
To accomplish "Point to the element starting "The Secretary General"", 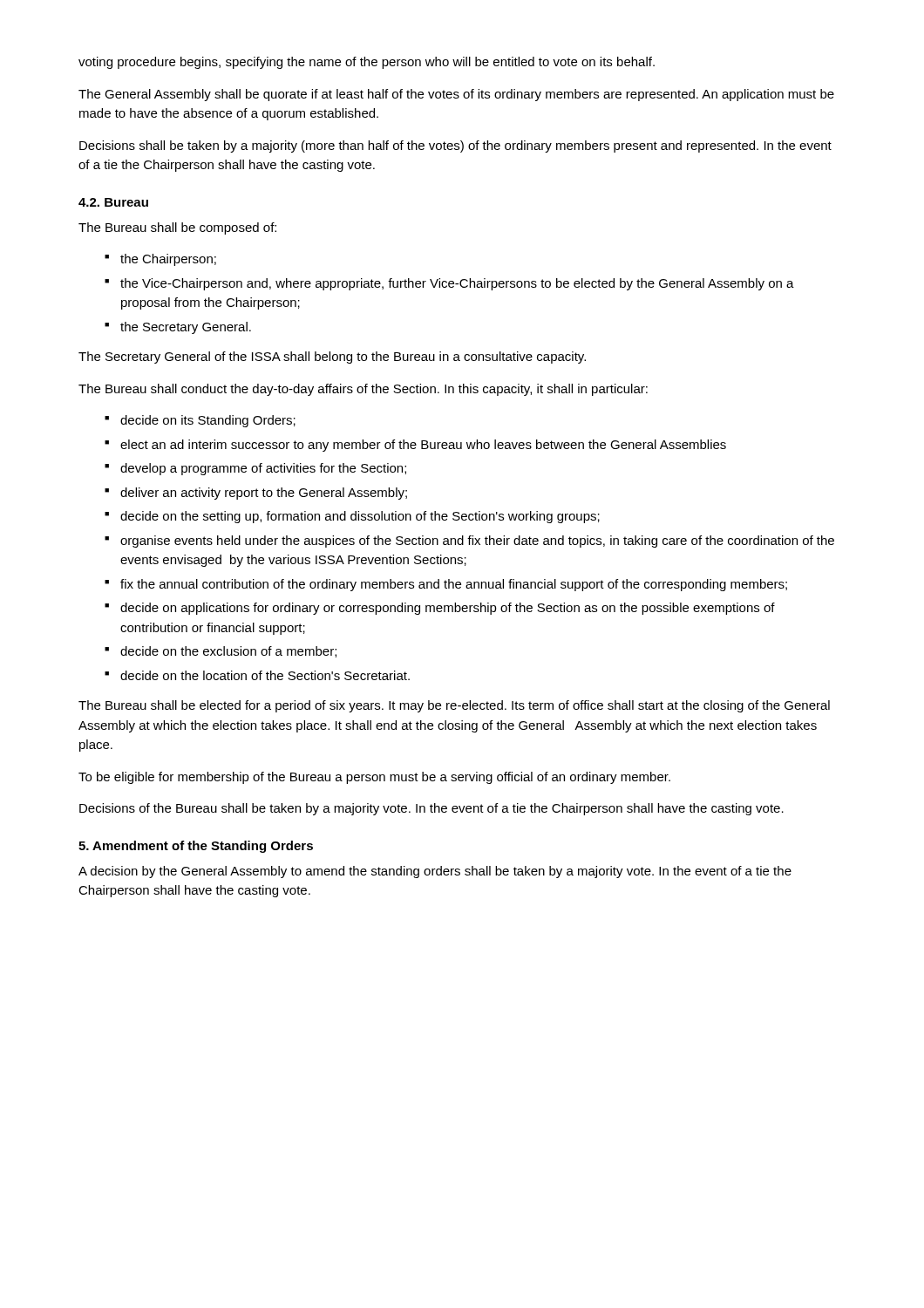I will pyautogui.click(x=333, y=356).
